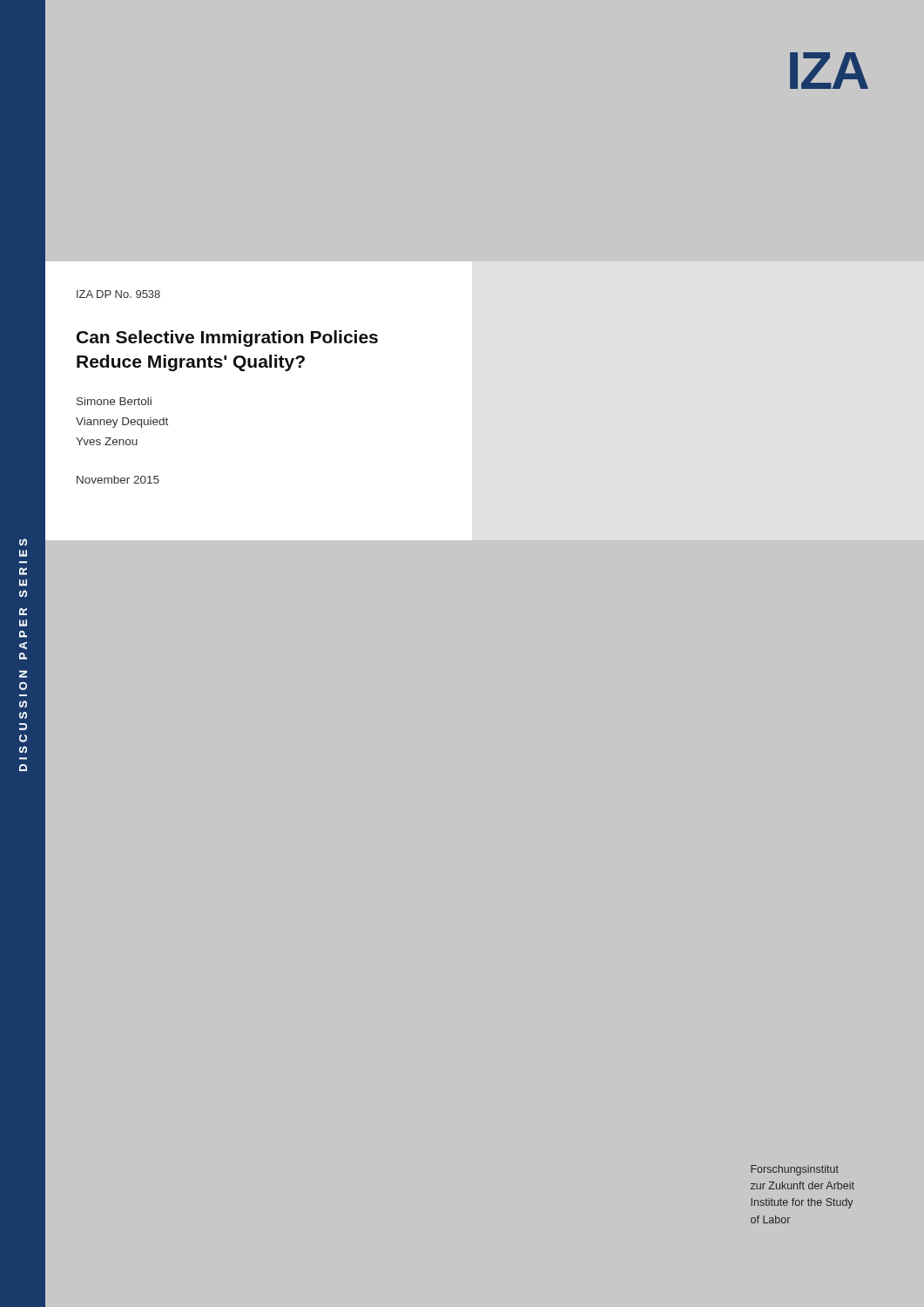Find the logo
This screenshot has width=924, height=1307.
point(802,84)
